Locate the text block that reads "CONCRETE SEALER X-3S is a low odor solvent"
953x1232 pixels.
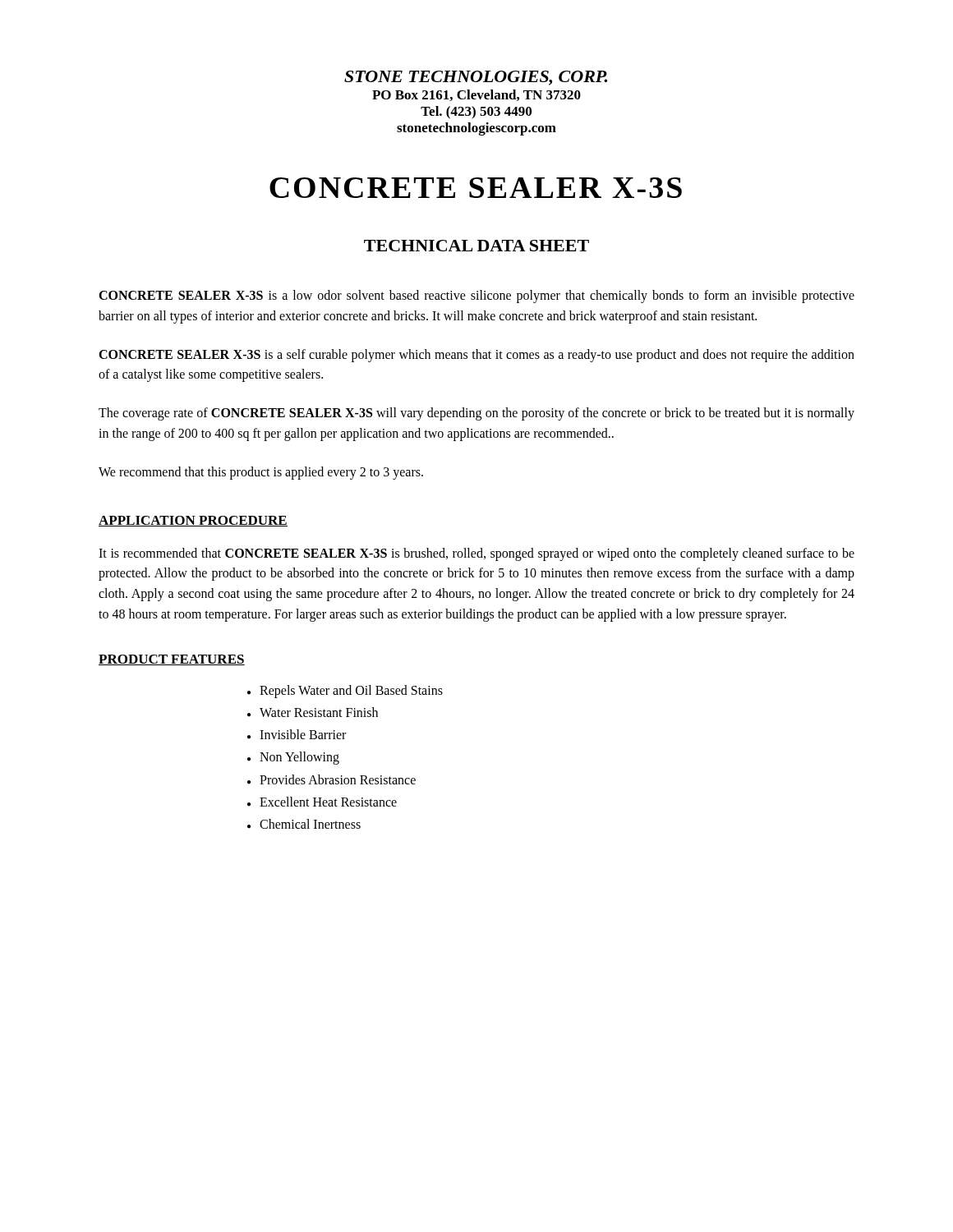point(476,305)
